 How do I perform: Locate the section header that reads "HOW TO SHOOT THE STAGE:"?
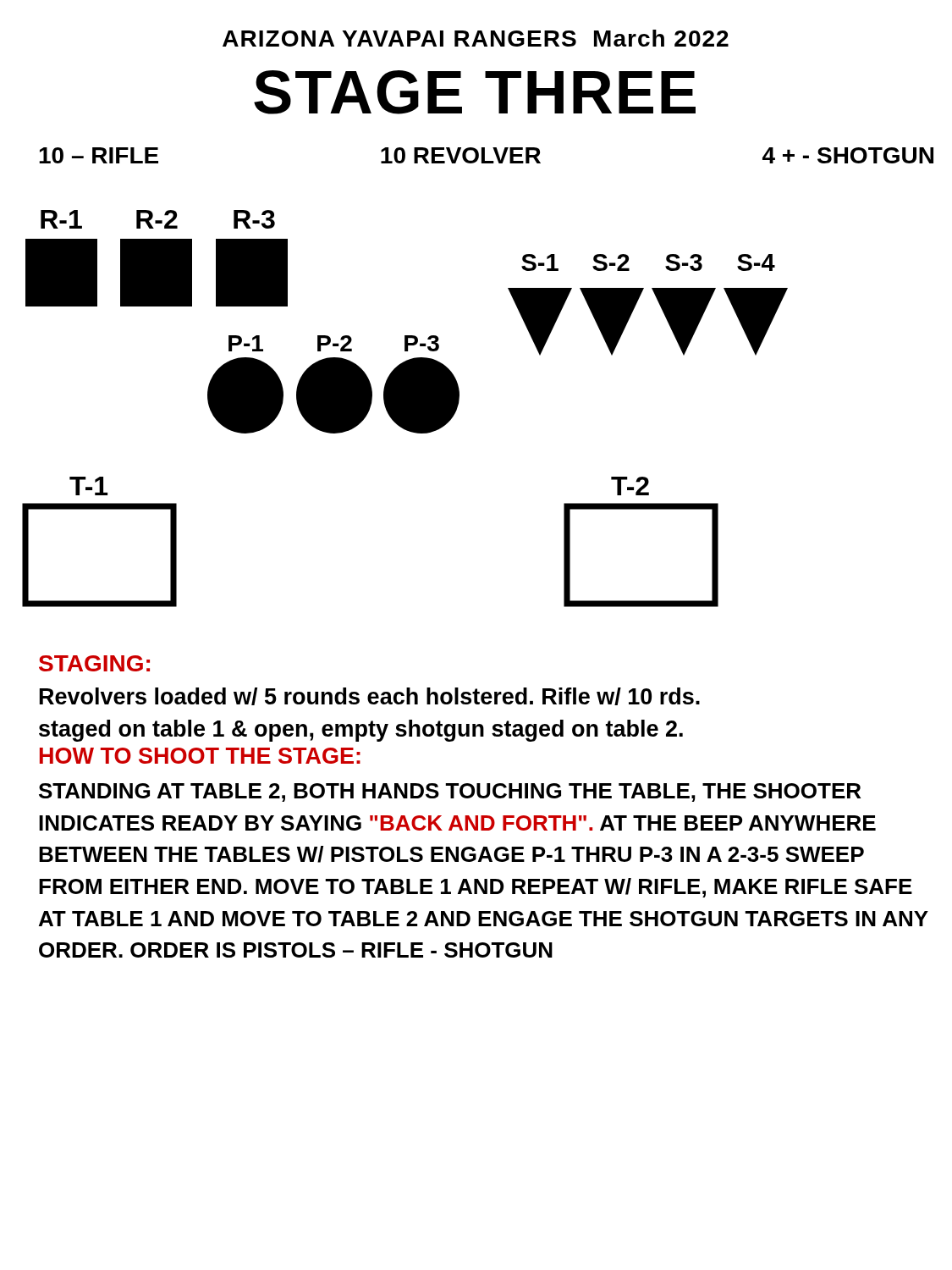click(x=200, y=756)
